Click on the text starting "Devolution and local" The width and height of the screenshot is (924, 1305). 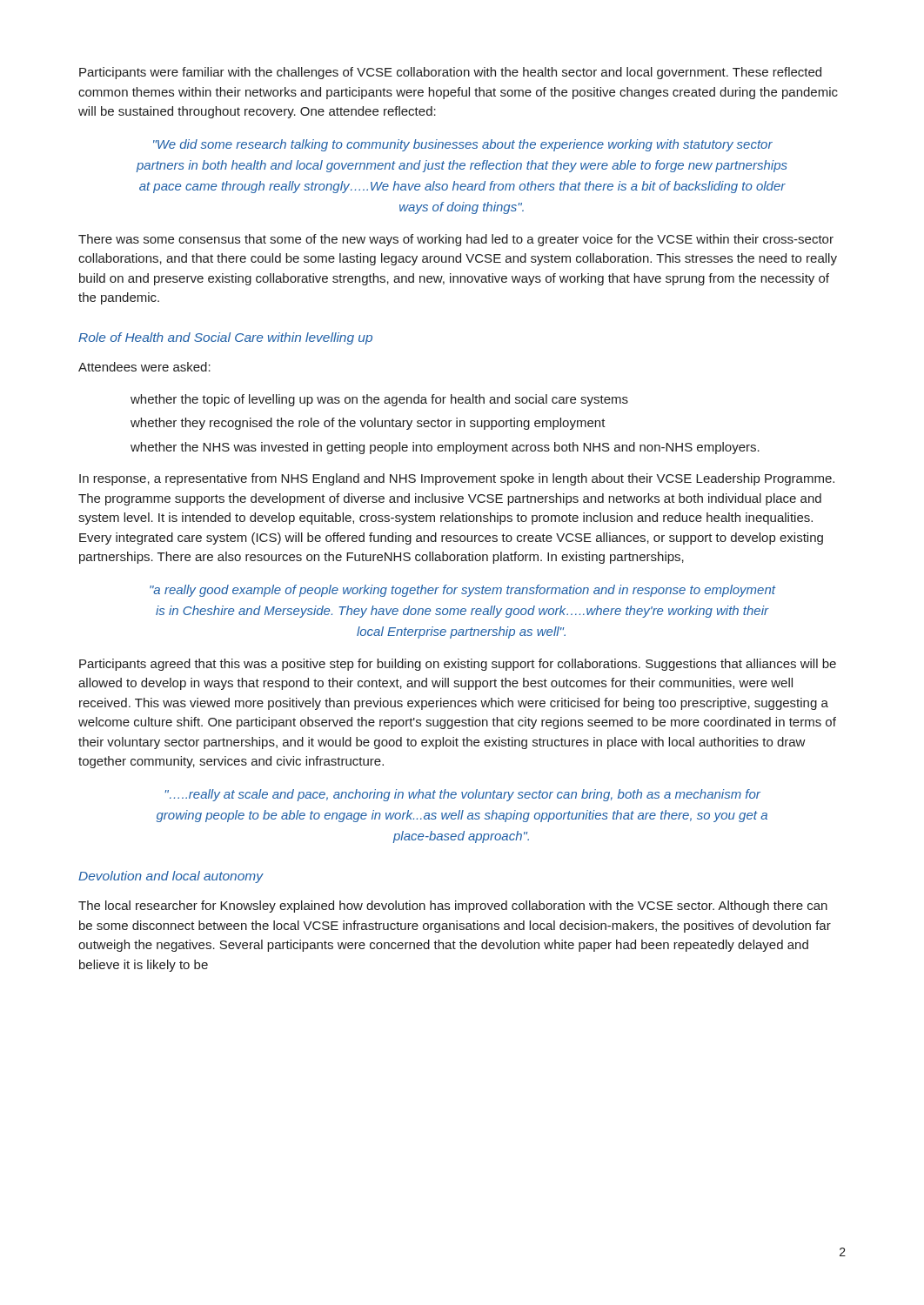pos(170,875)
